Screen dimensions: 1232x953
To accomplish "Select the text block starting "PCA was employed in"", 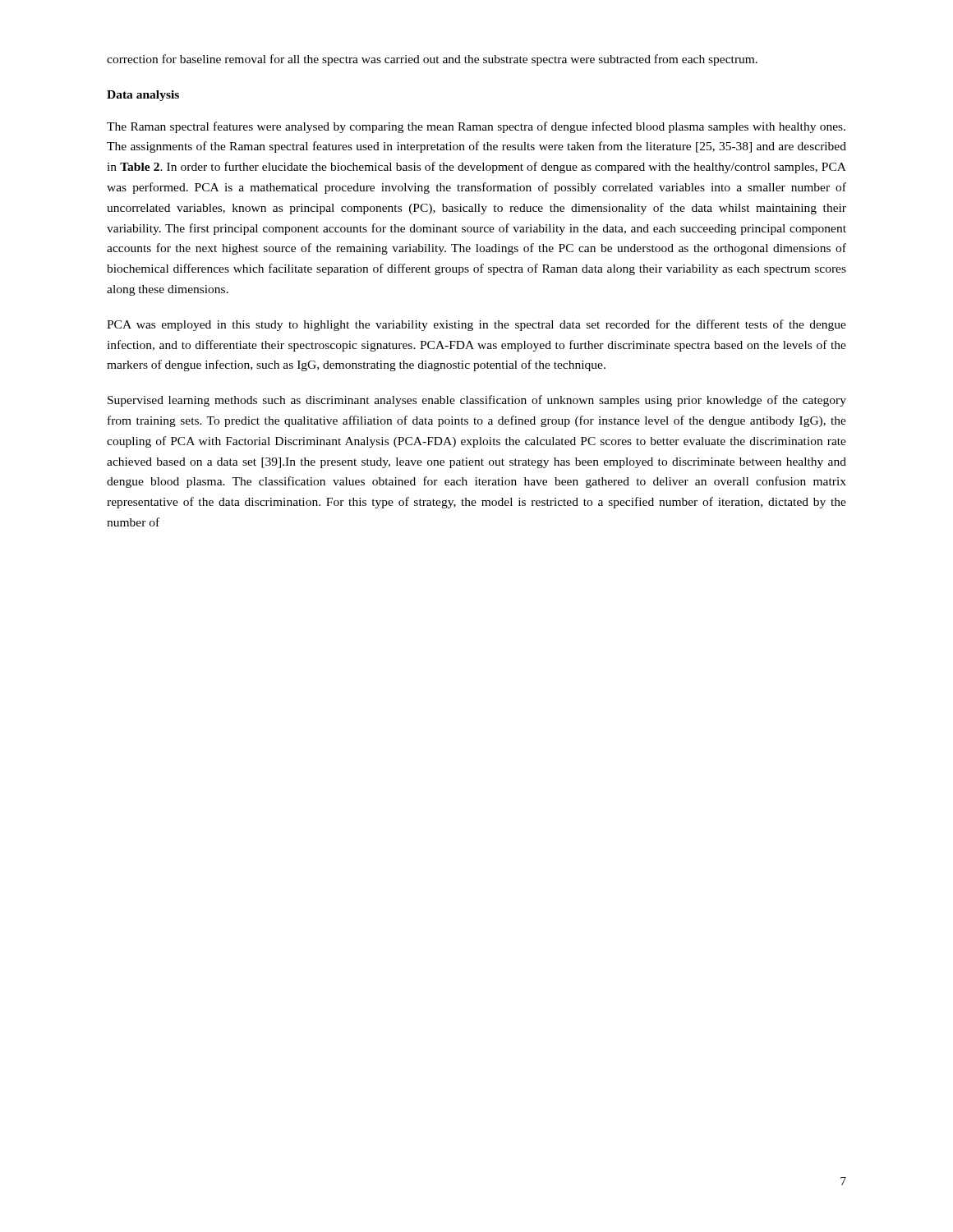I will coord(476,344).
